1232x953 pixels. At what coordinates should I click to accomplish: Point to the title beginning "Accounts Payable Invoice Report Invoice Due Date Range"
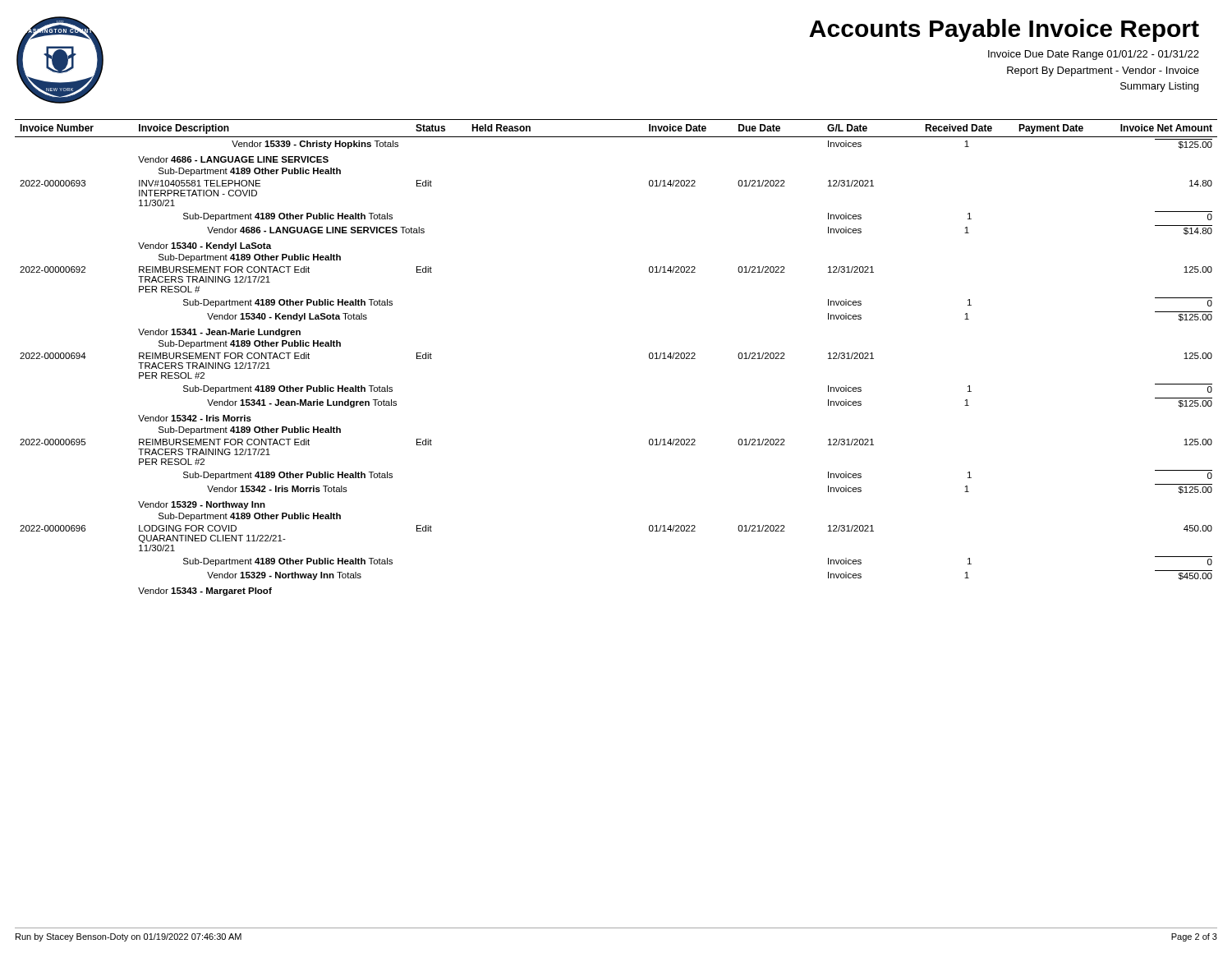(x=1004, y=30)
